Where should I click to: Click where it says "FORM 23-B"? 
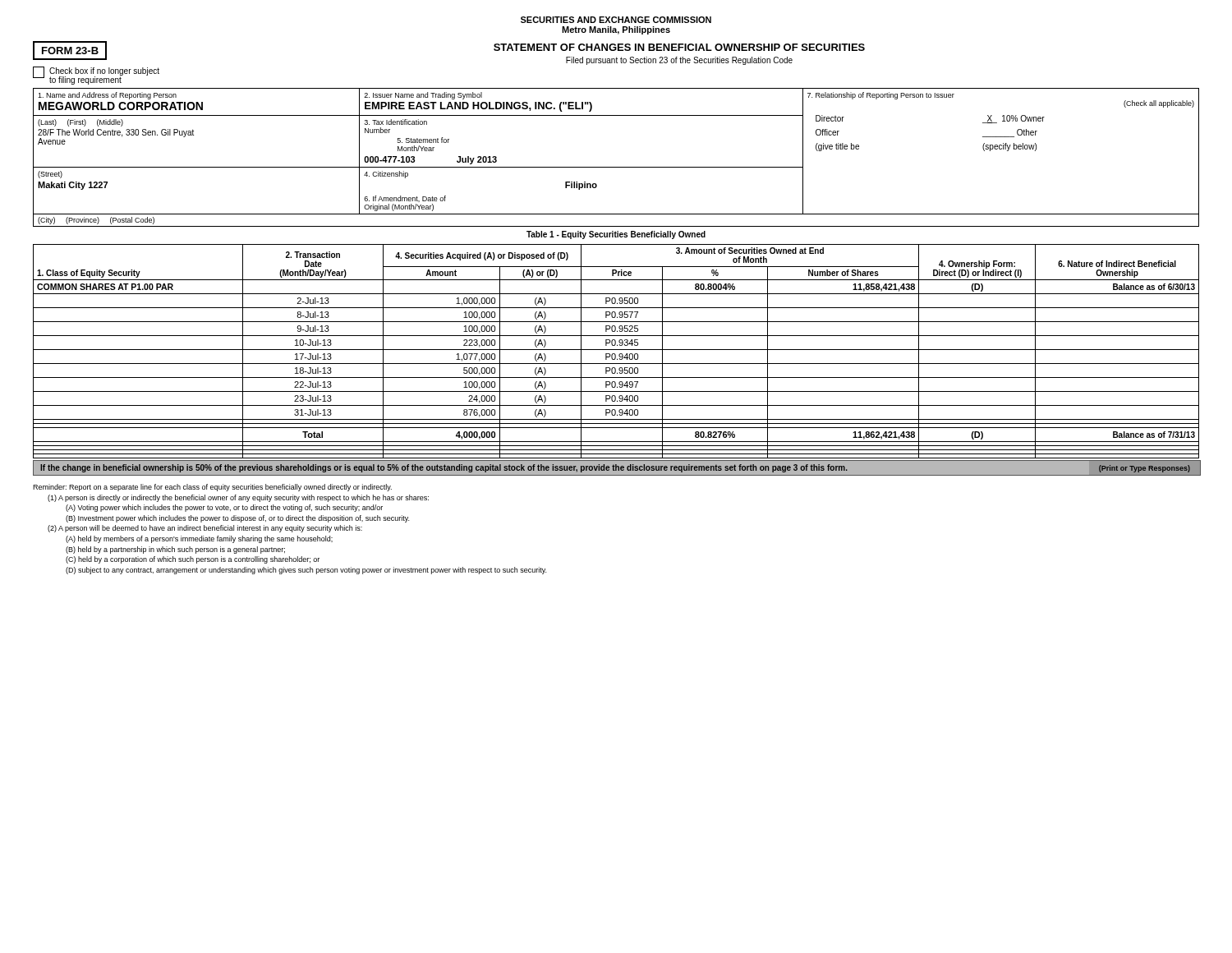click(x=70, y=51)
